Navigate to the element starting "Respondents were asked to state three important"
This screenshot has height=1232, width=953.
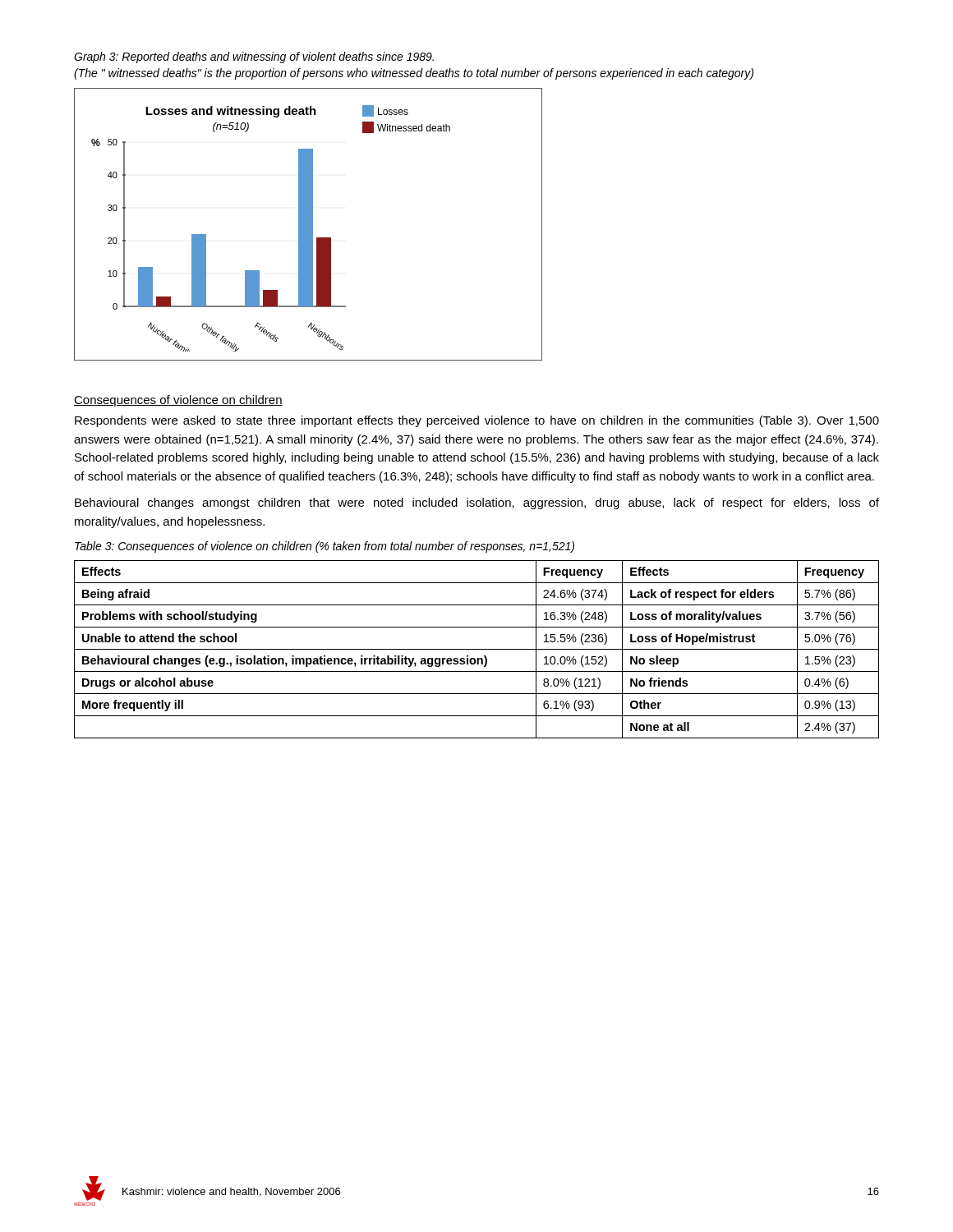[x=476, y=448]
